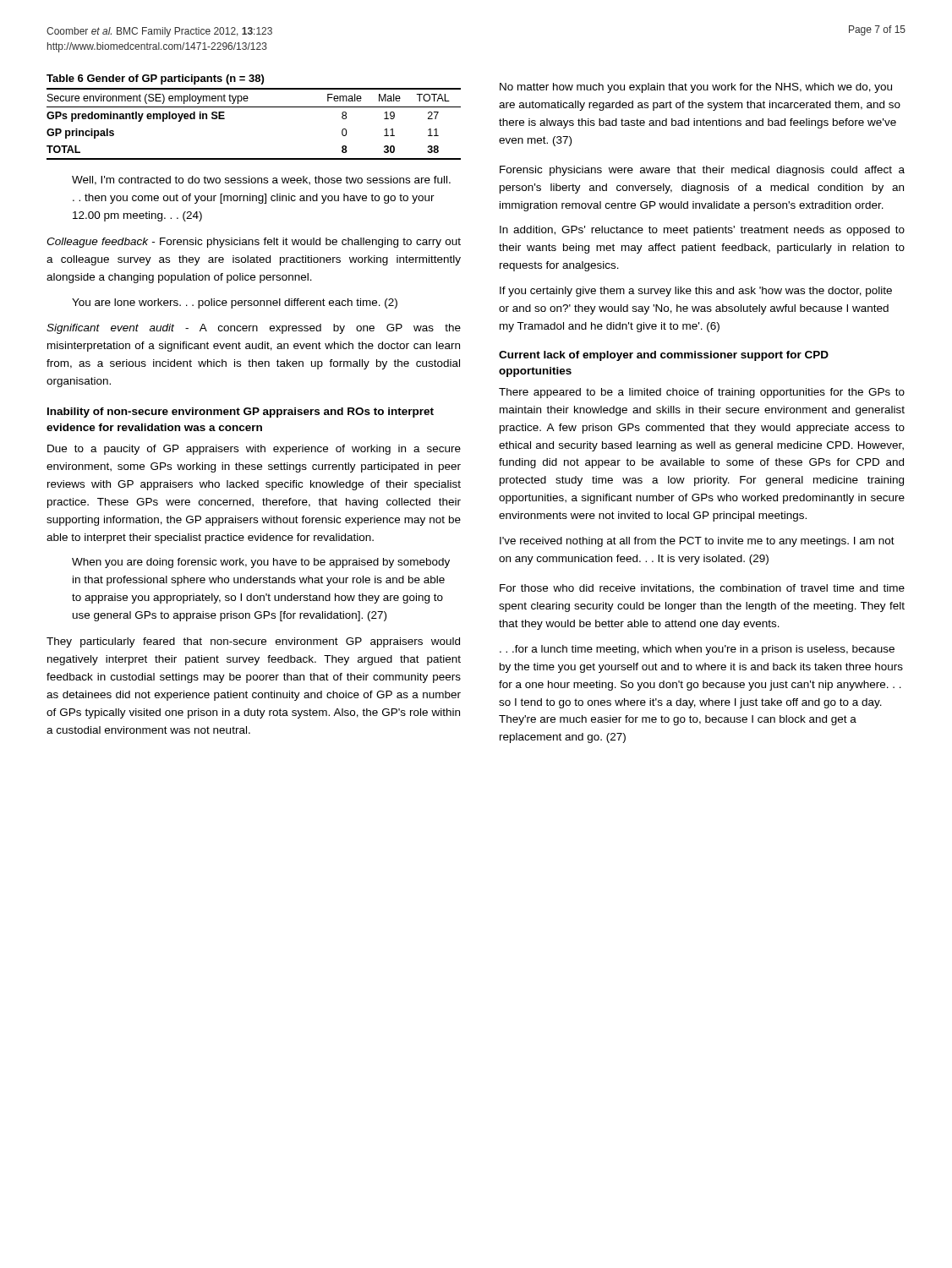952x1268 pixels.
Task: Point to the block beginning "No matter how much you explain that you"
Action: coord(700,113)
